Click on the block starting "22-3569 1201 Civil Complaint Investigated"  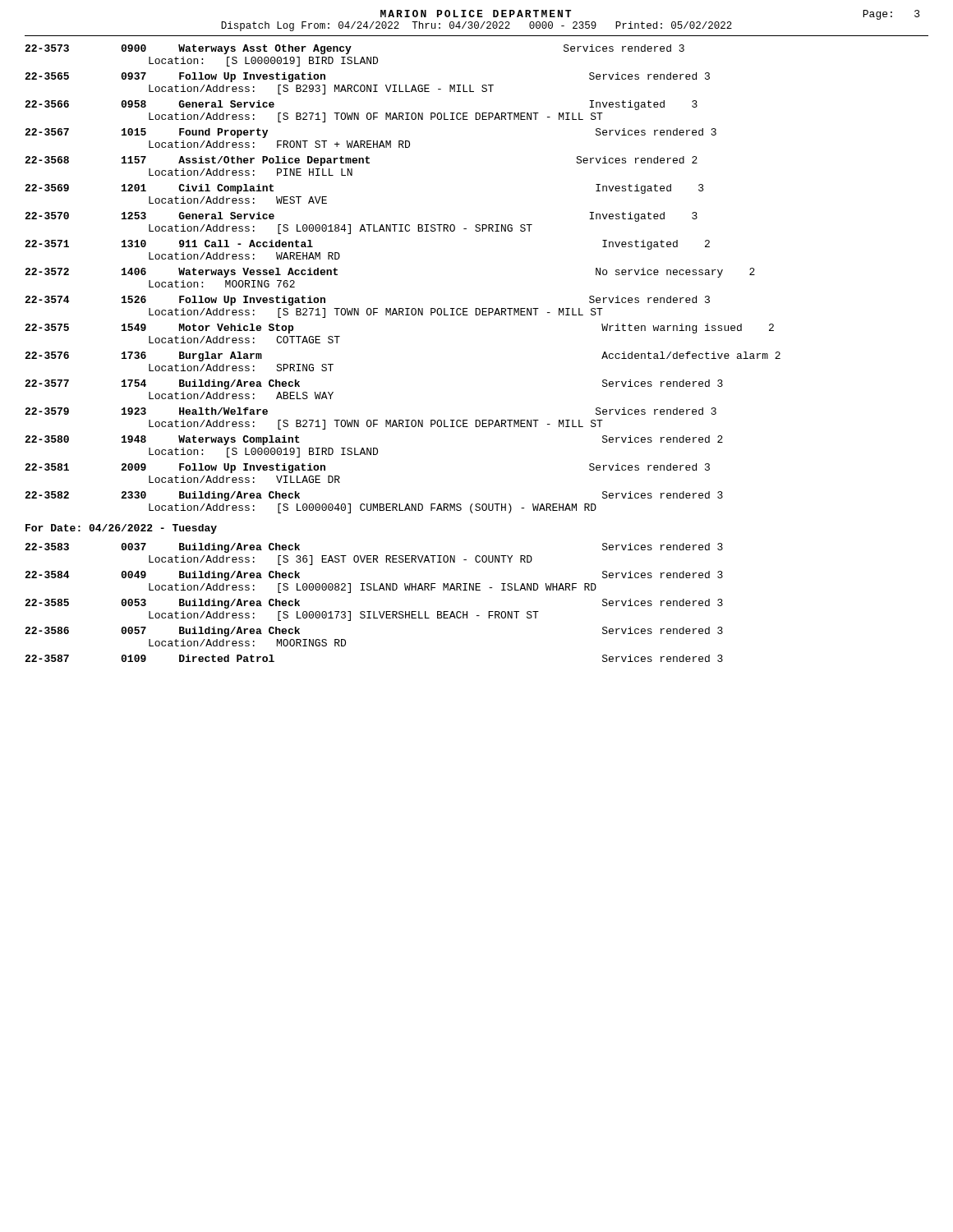[x=47, y=188]
